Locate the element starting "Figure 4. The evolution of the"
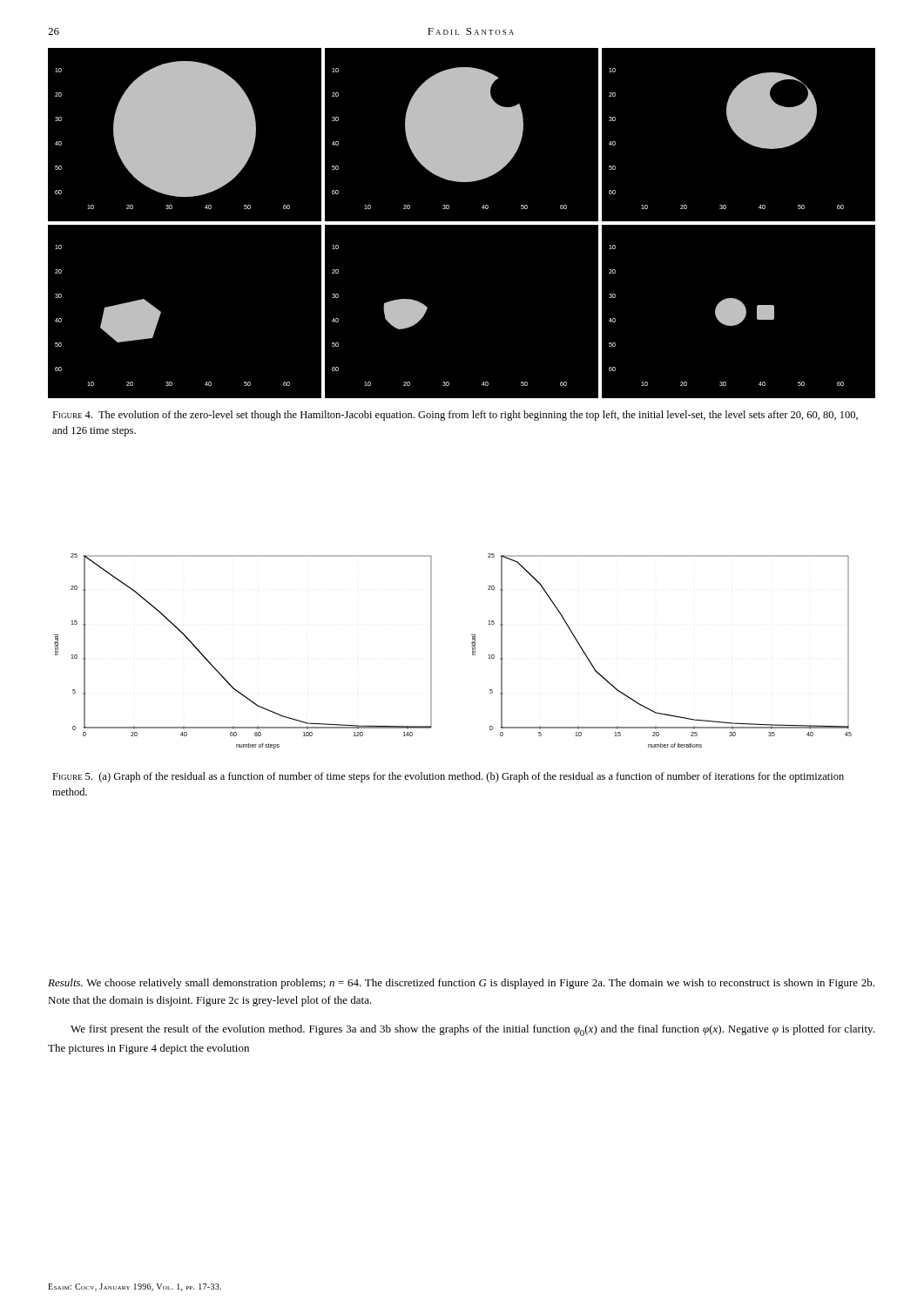 [455, 423]
